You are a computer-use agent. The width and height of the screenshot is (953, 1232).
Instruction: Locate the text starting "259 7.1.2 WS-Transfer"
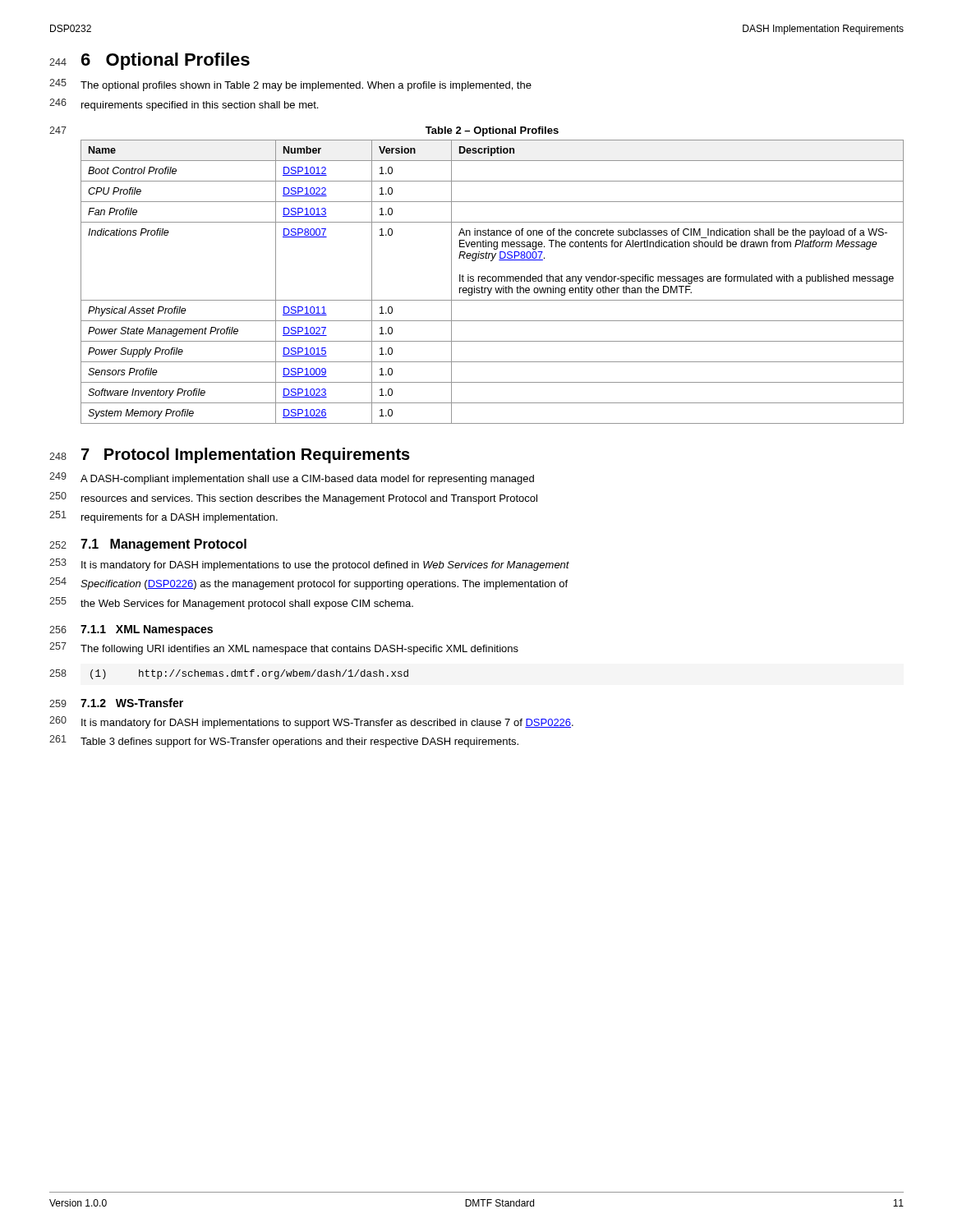point(116,703)
